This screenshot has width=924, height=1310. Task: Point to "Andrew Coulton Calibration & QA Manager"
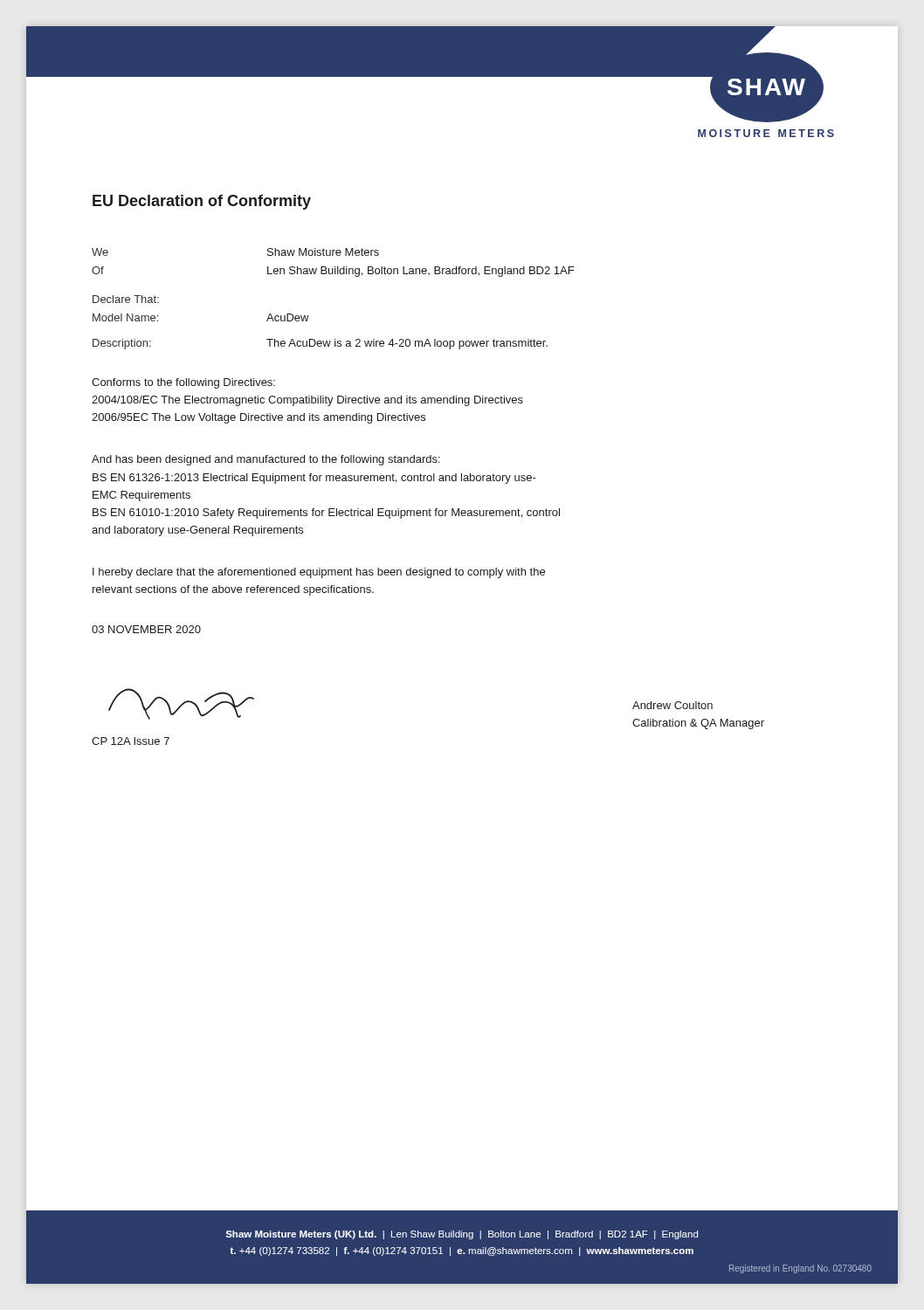[698, 714]
